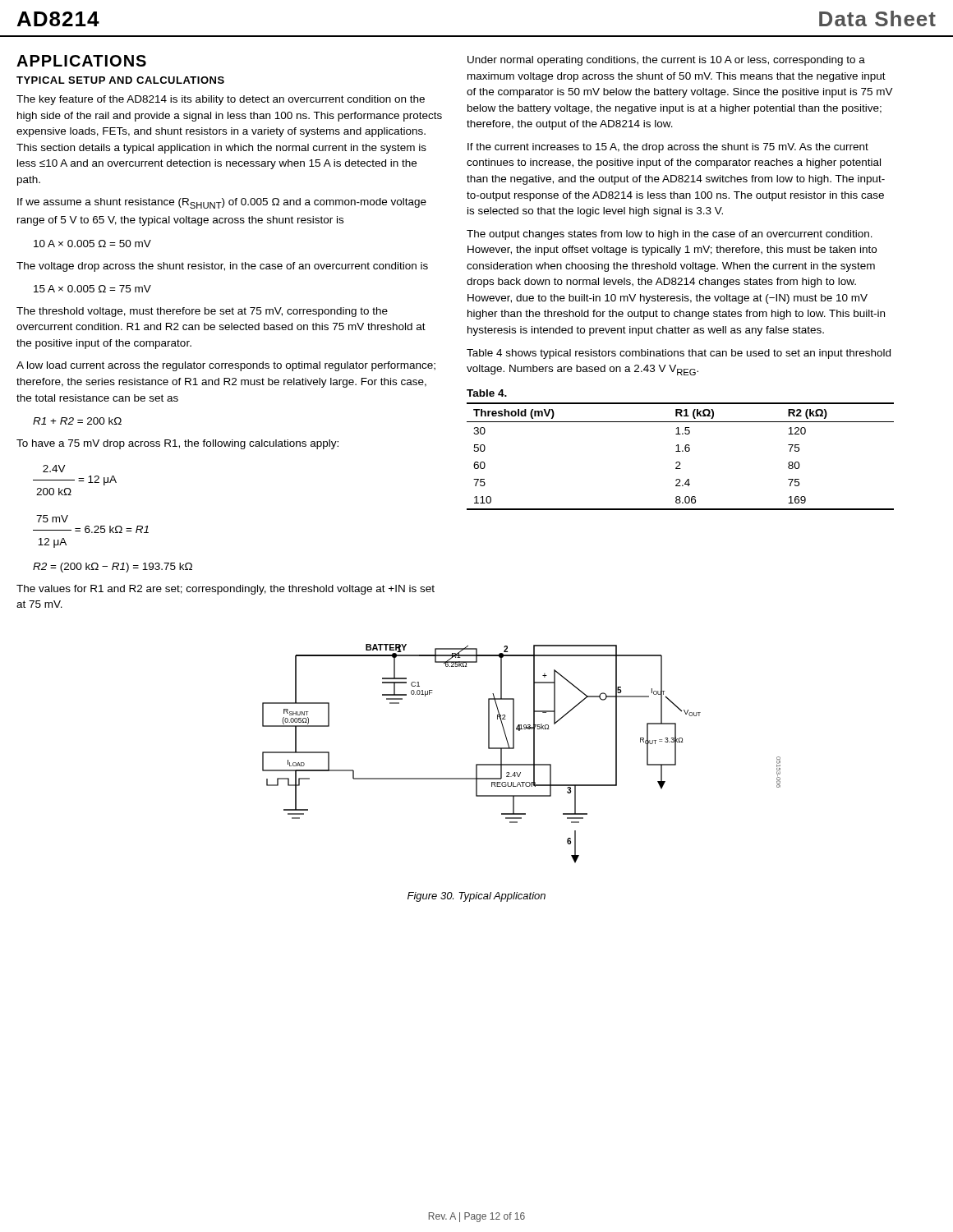Screen dimensions: 1232x953
Task: Find the text block that reads "The values for R1 and R2 are set;"
Action: (x=230, y=597)
